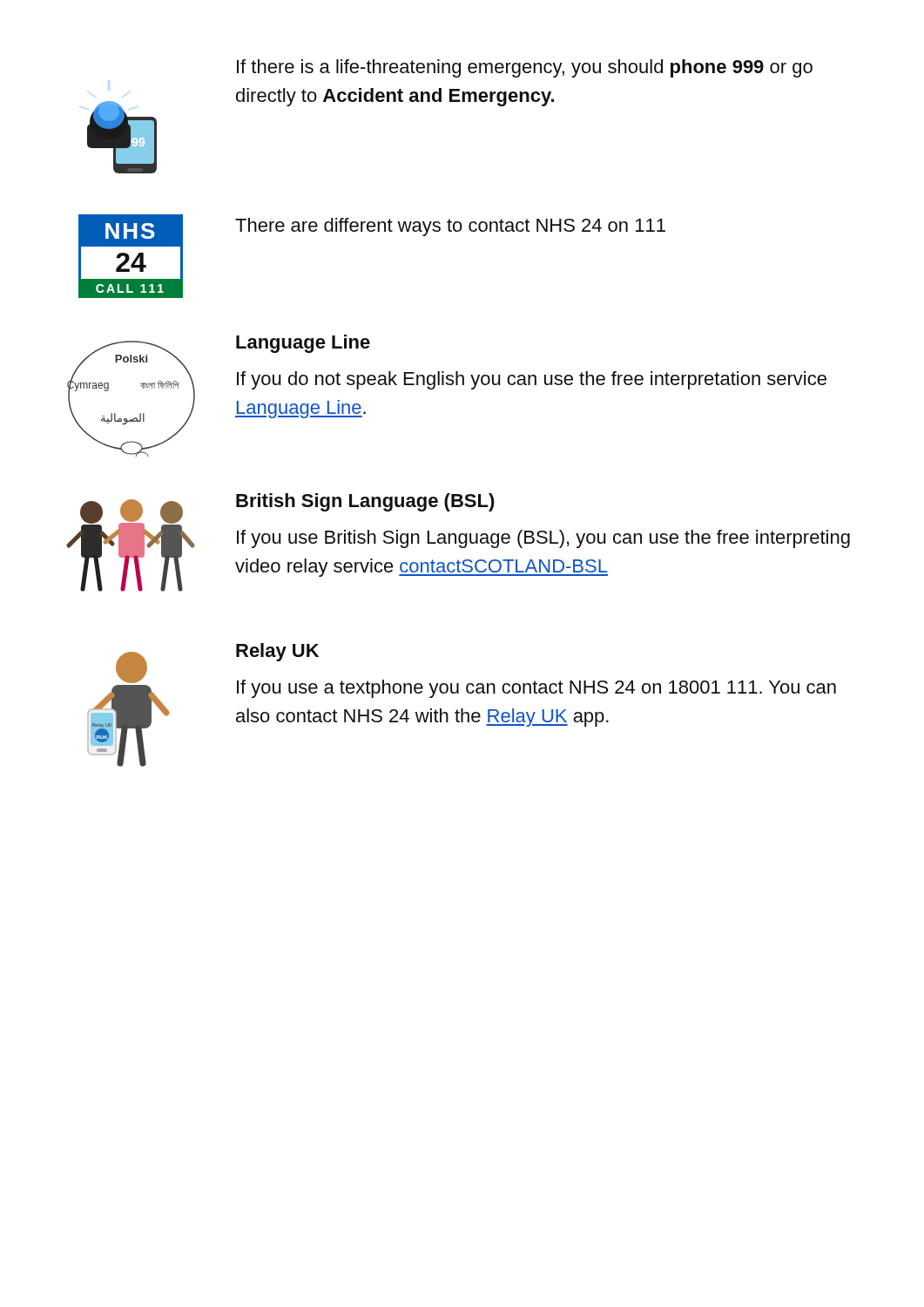924x1307 pixels.
Task: Where is the passage that starts "If there is a life-threatening emergency, you should"?
Action: (545, 81)
